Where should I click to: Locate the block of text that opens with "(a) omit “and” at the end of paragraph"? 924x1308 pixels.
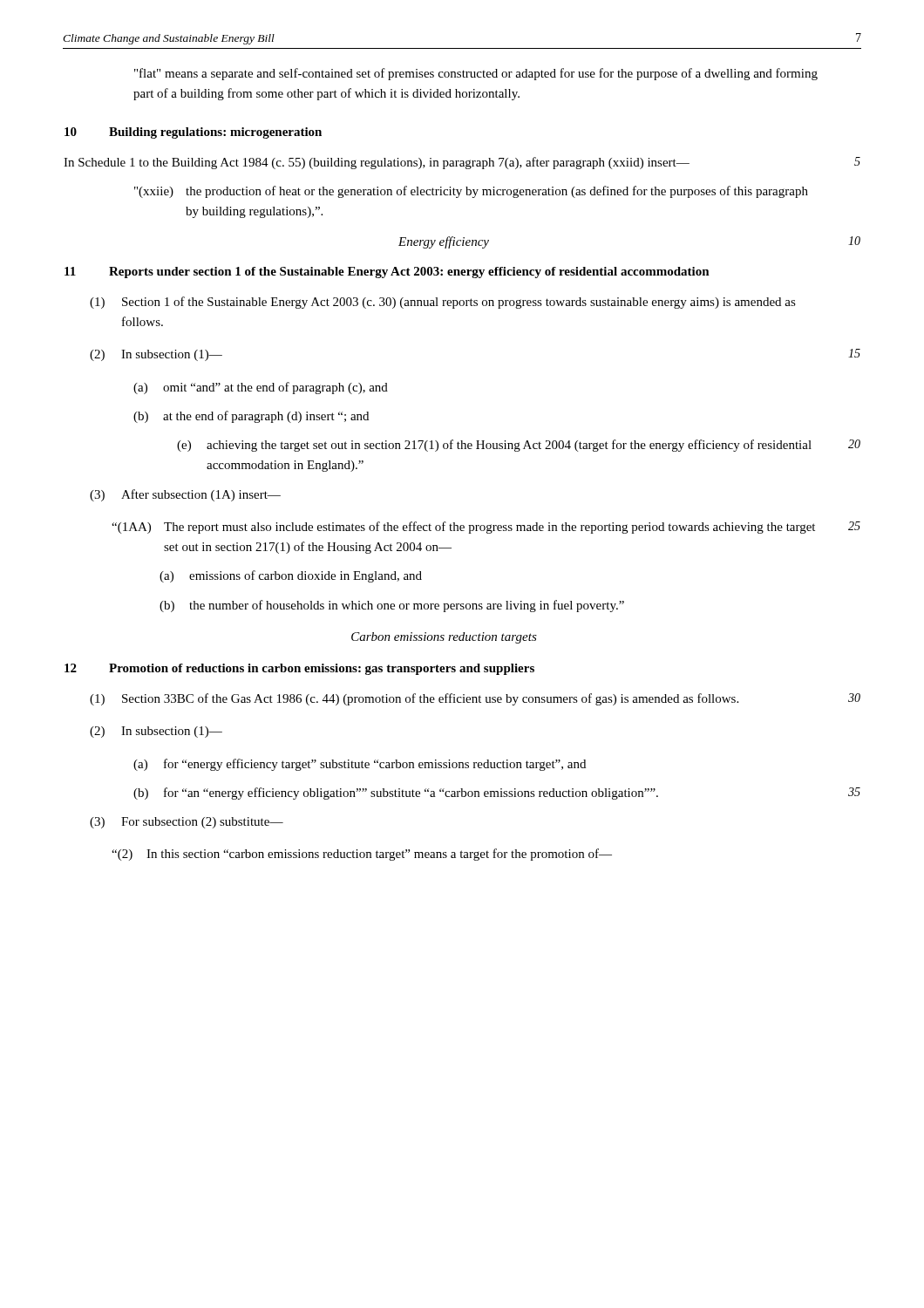pos(261,388)
